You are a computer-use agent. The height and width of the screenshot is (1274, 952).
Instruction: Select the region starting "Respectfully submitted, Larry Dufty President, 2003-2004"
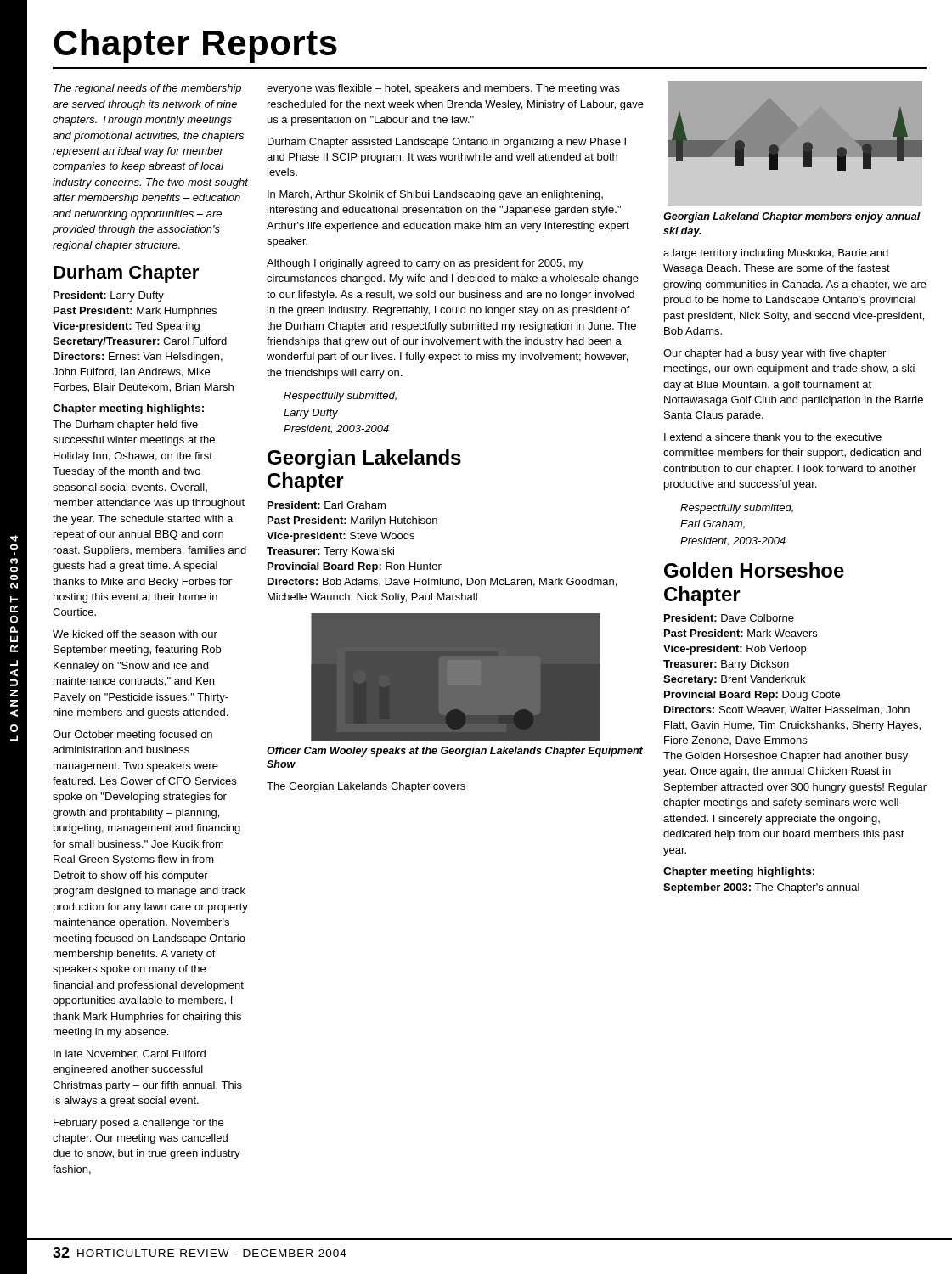pyautogui.click(x=341, y=412)
